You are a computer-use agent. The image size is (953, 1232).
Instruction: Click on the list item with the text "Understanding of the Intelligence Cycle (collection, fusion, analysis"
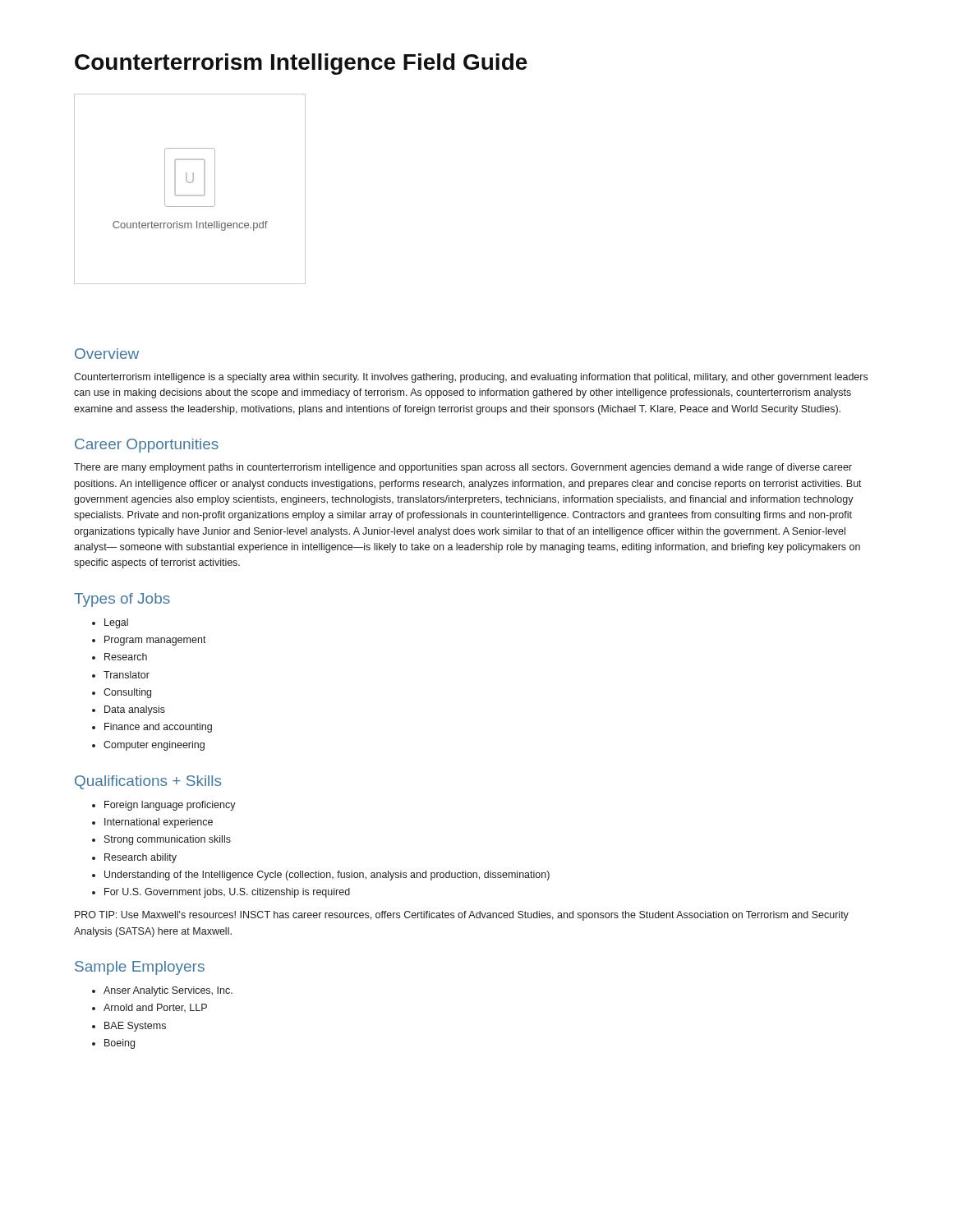click(327, 875)
